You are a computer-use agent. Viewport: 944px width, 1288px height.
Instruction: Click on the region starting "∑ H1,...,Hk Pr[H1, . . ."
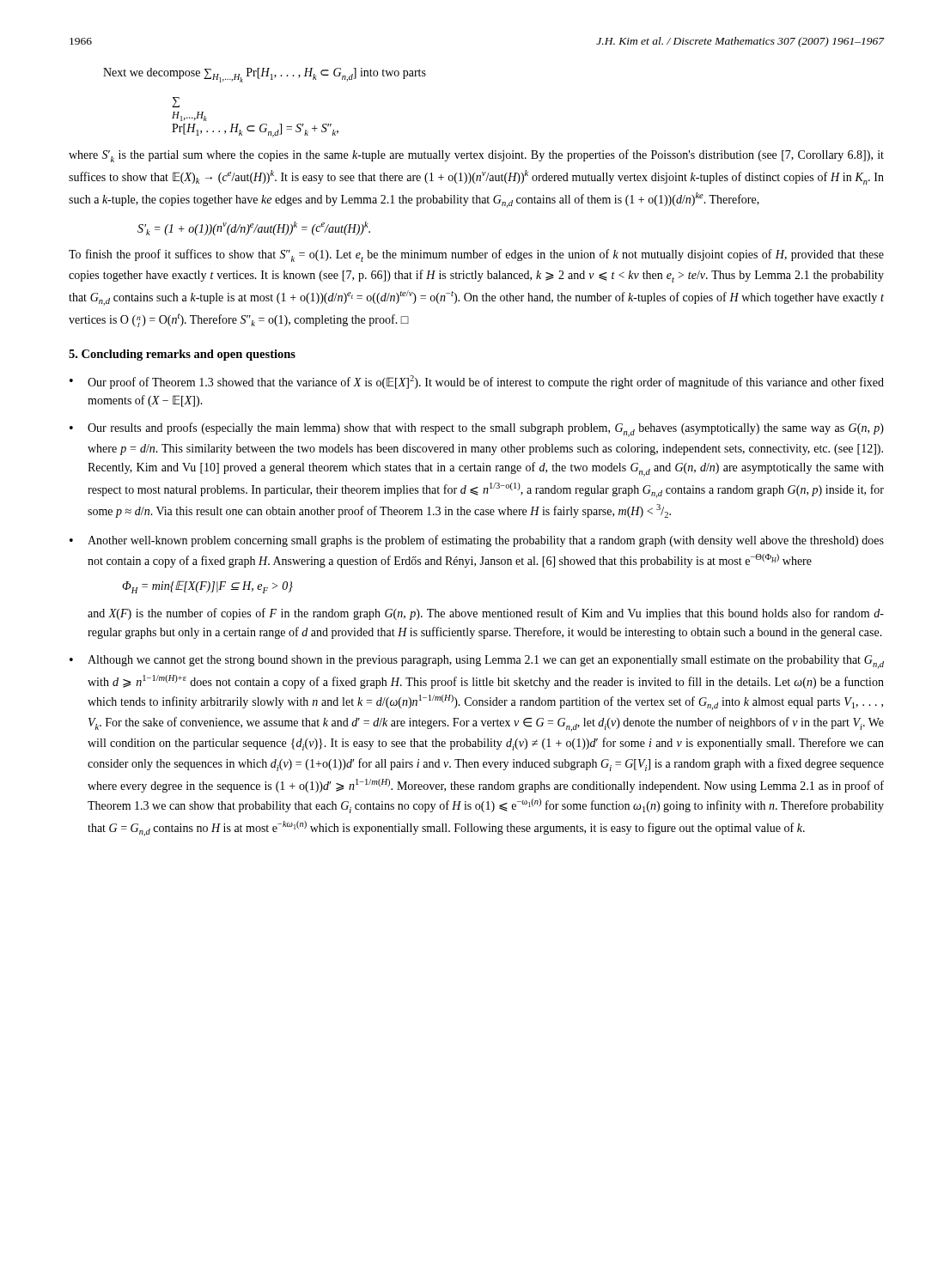(x=176, y=102)
